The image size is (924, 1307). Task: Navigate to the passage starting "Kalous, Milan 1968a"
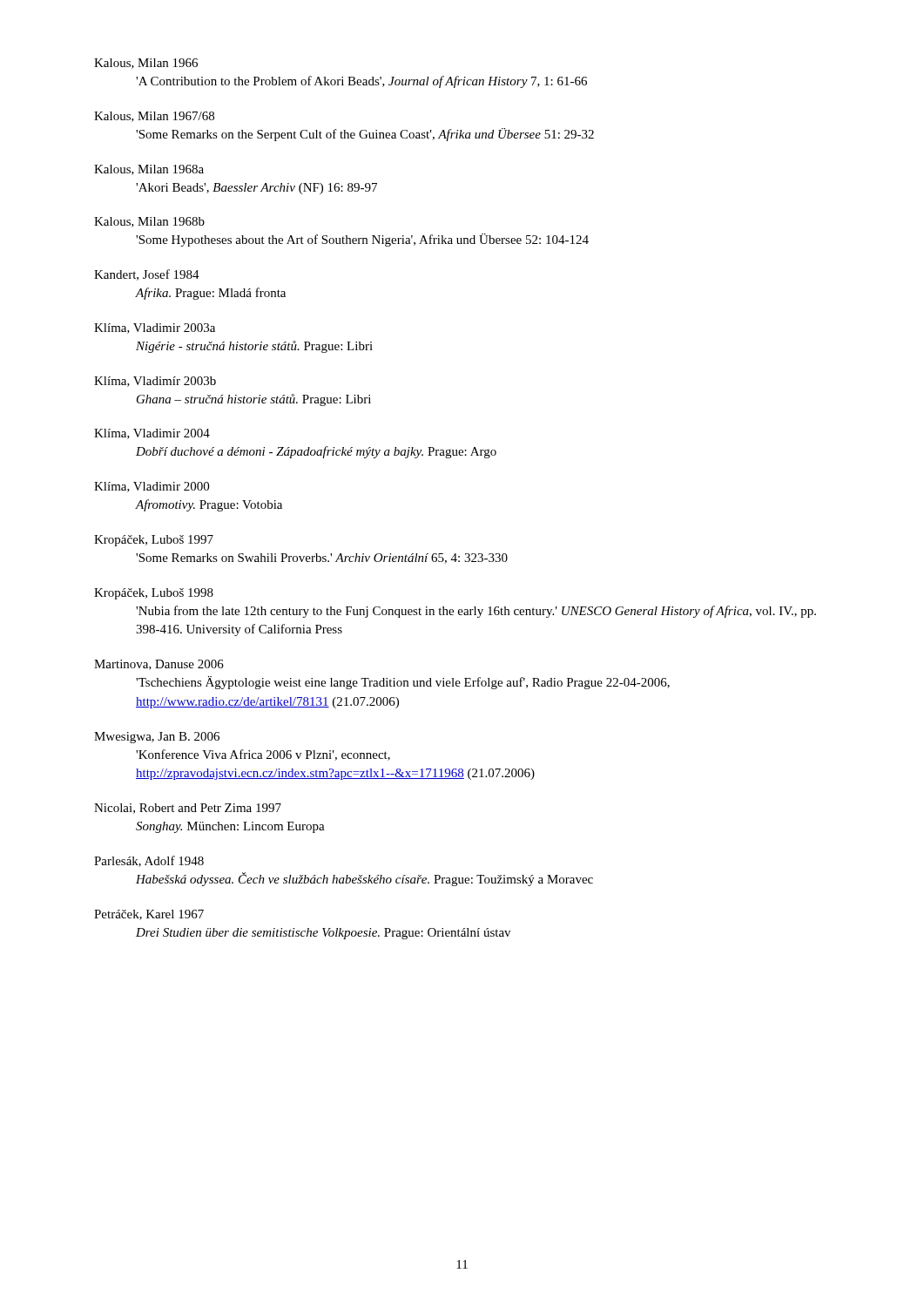click(149, 170)
